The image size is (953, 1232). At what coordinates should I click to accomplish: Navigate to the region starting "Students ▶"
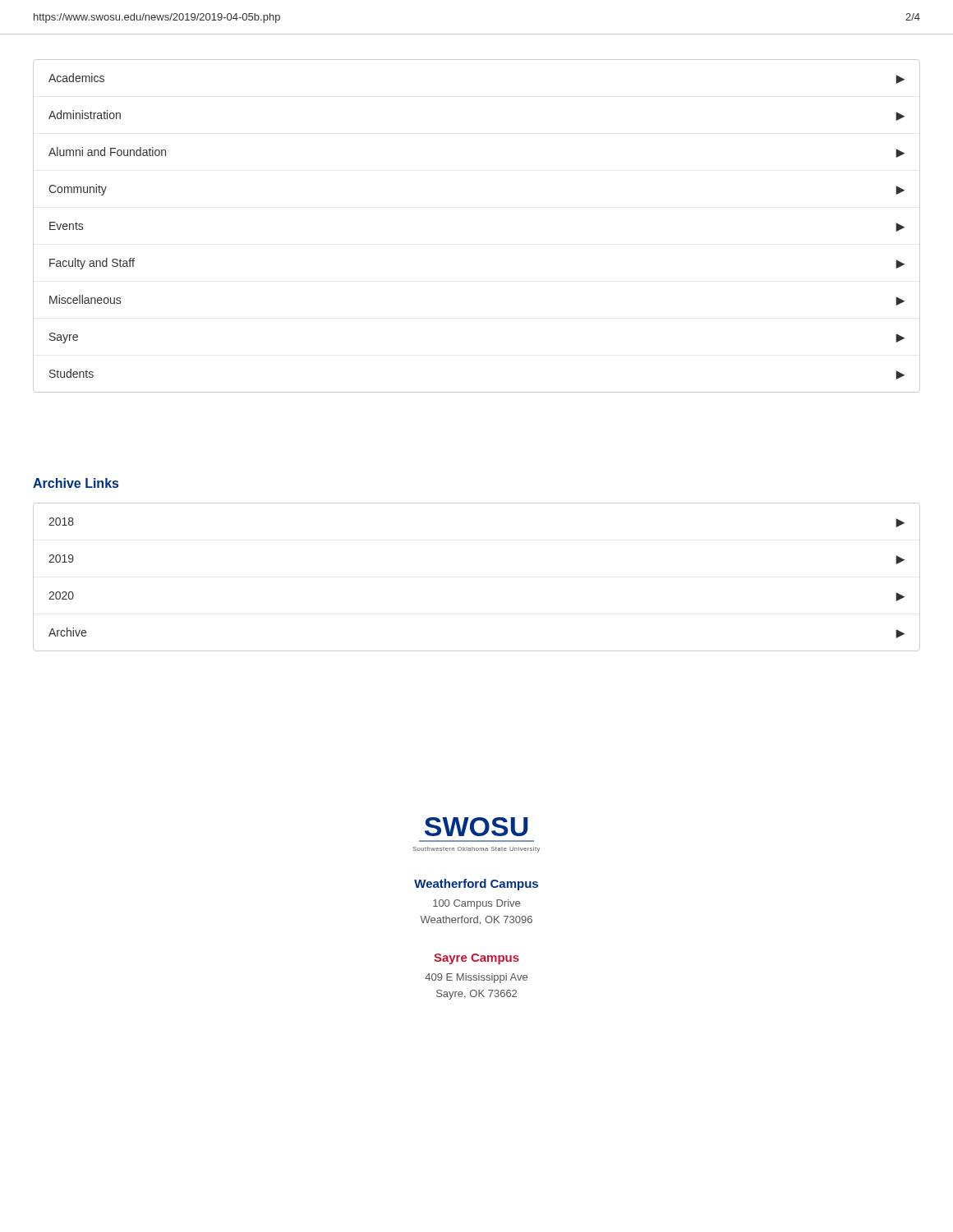pos(67,374)
